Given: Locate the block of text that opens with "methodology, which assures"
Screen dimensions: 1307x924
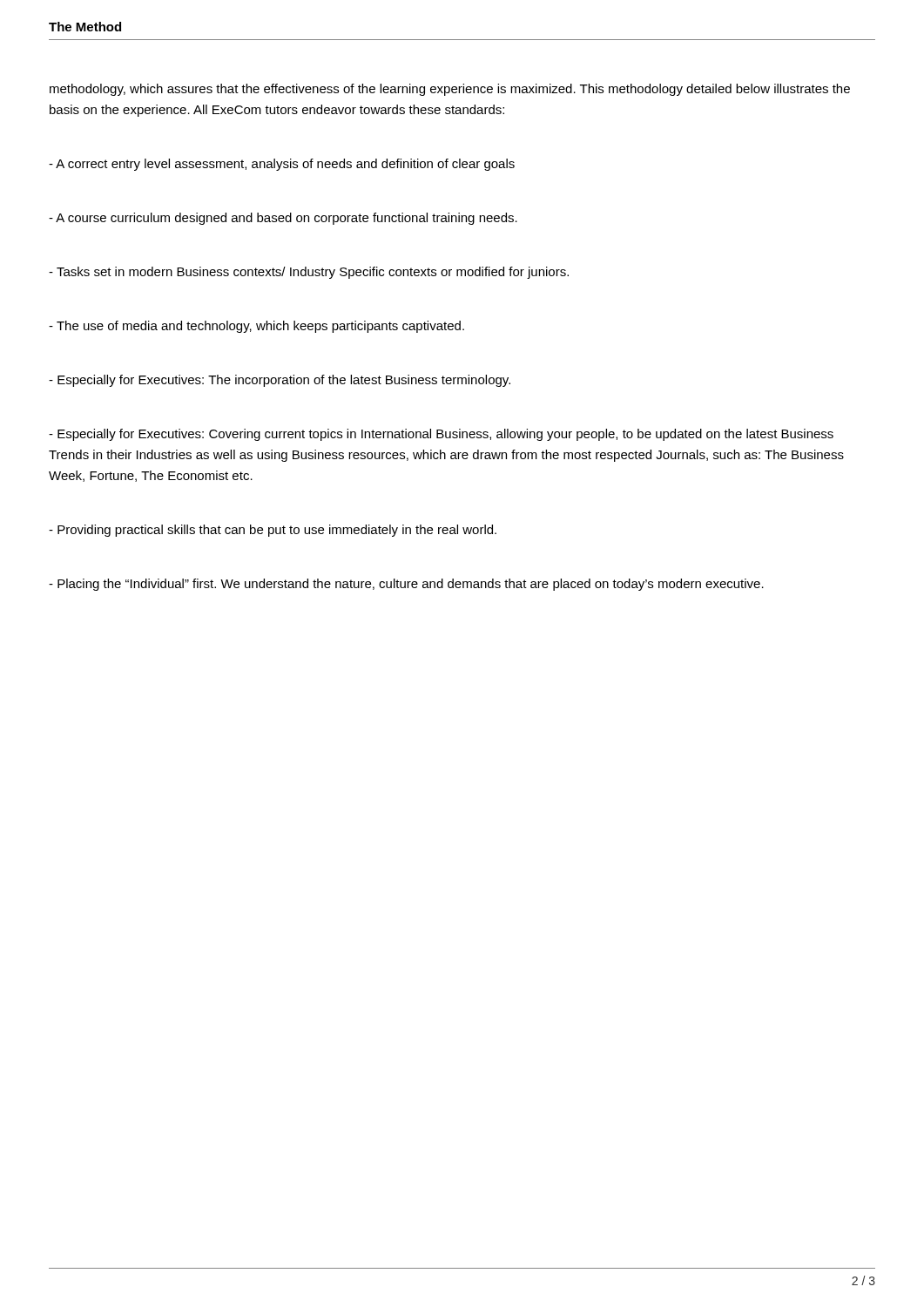Looking at the screenshot, I should (450, 99).
